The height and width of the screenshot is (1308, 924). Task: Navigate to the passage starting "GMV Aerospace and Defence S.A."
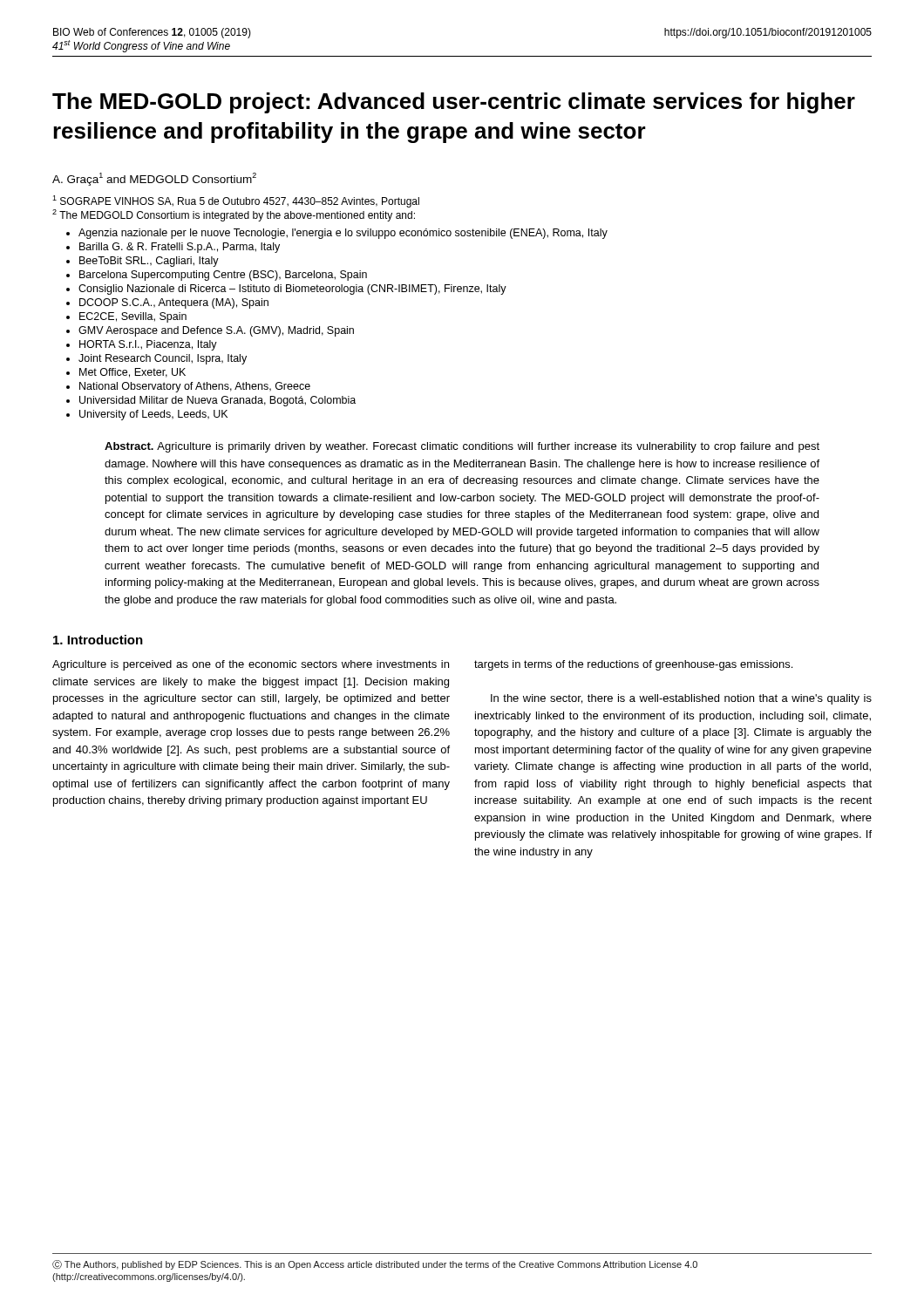(x=217, y=331)
